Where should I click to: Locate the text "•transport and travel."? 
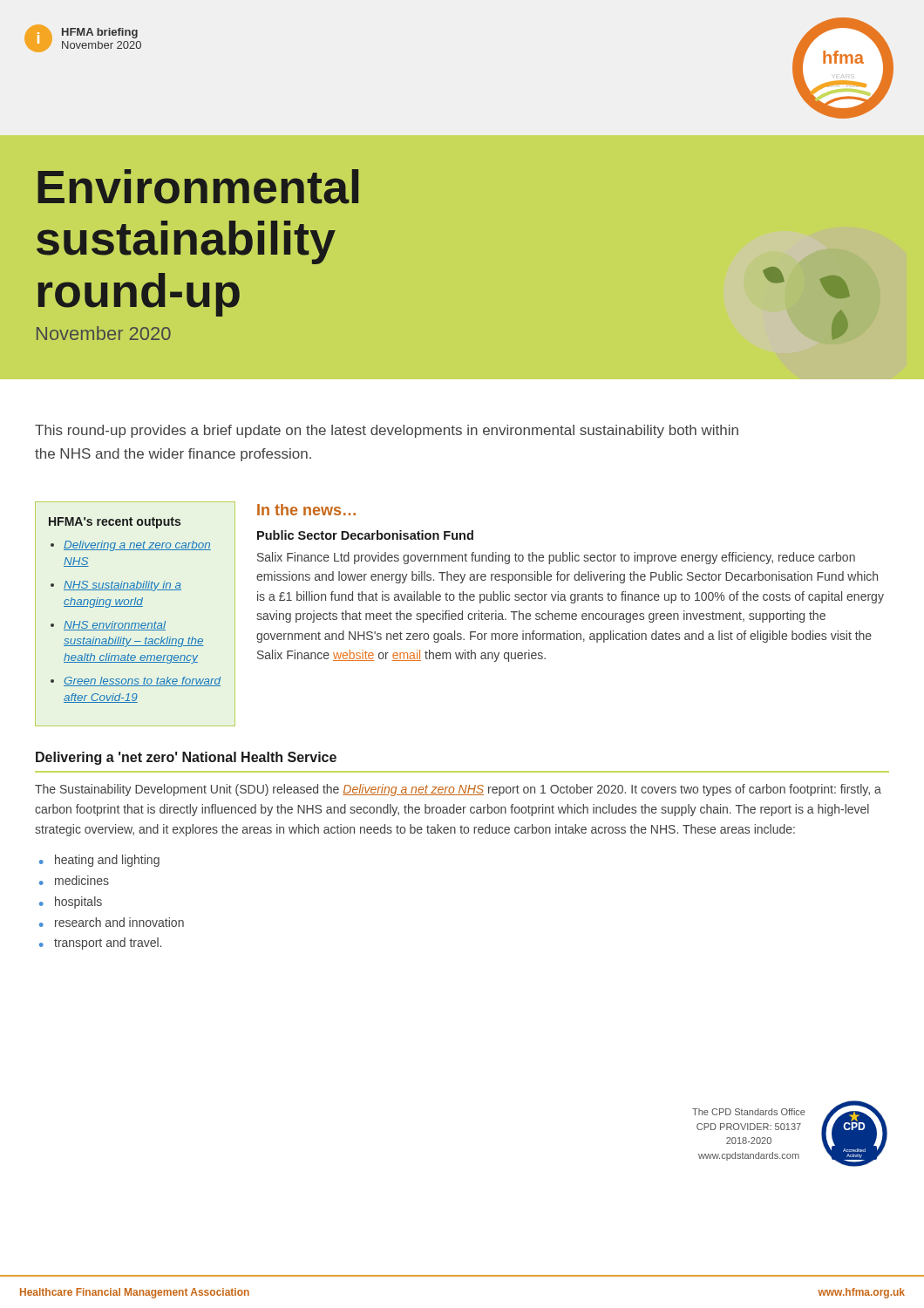click(x=100, y=944)
